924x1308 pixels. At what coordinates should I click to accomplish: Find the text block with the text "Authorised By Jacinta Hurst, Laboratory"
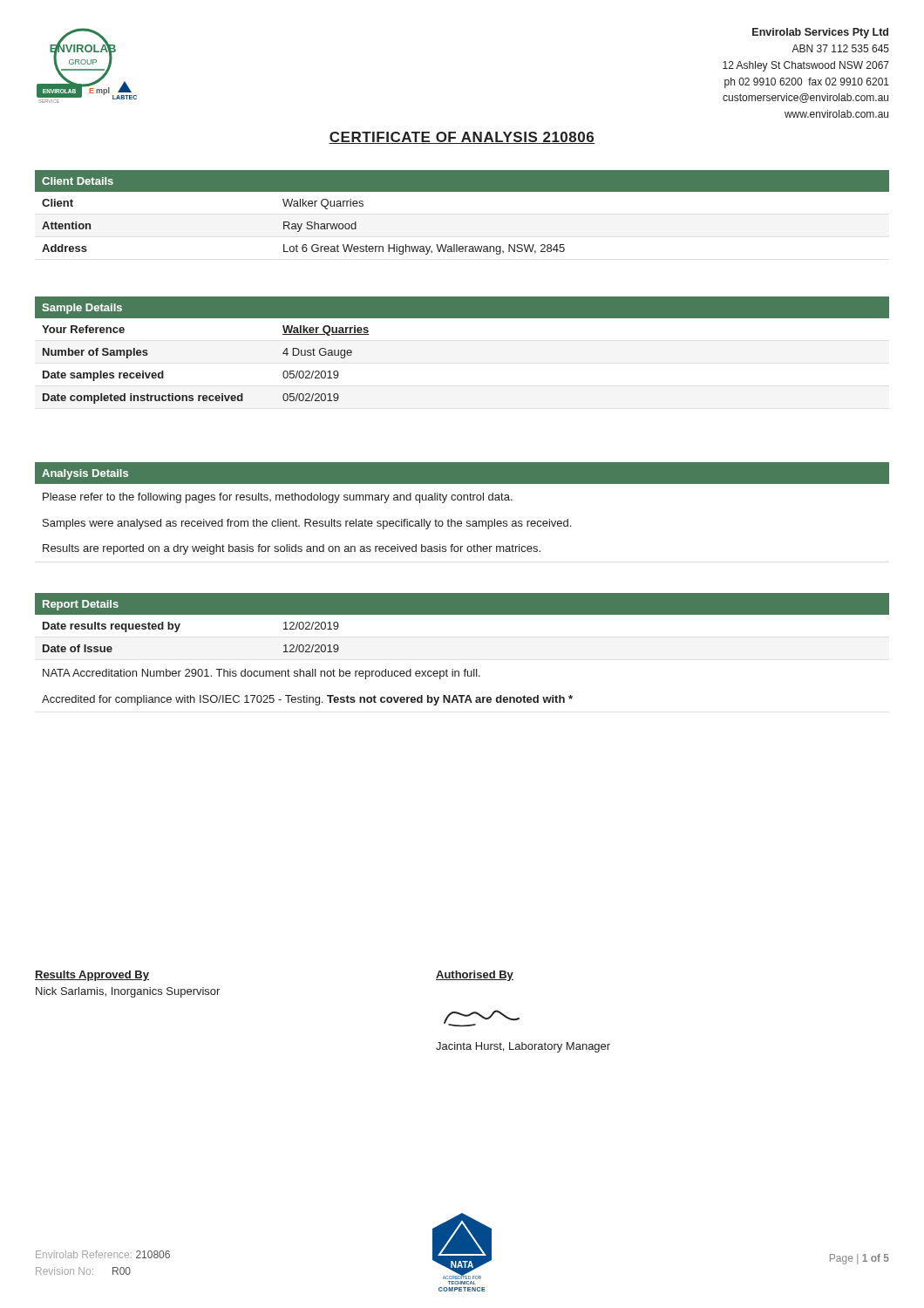tap(523, 1010)
